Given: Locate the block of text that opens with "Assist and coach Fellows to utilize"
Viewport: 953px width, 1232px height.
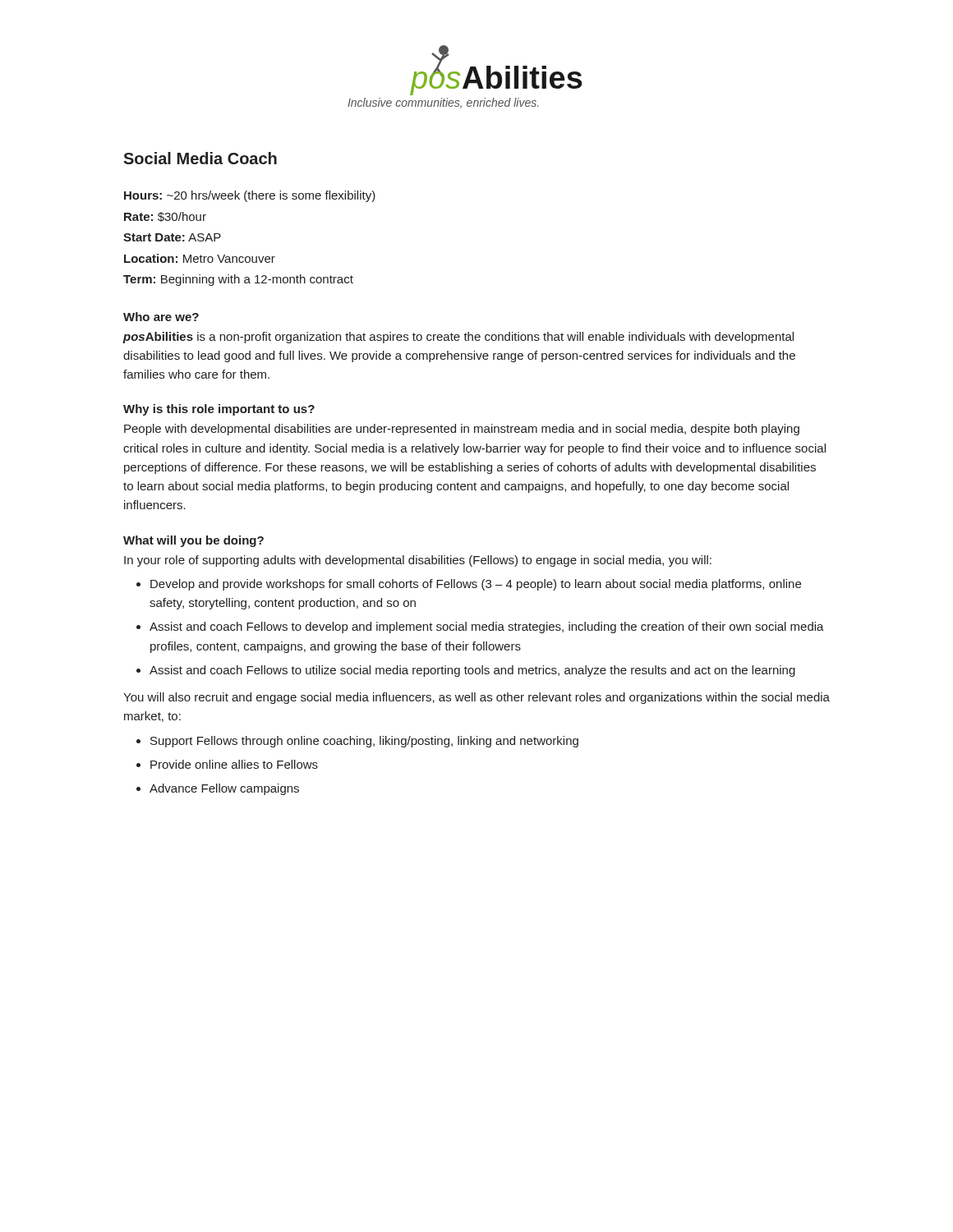Looking at the screenshot, I should (x=472, y=670).
